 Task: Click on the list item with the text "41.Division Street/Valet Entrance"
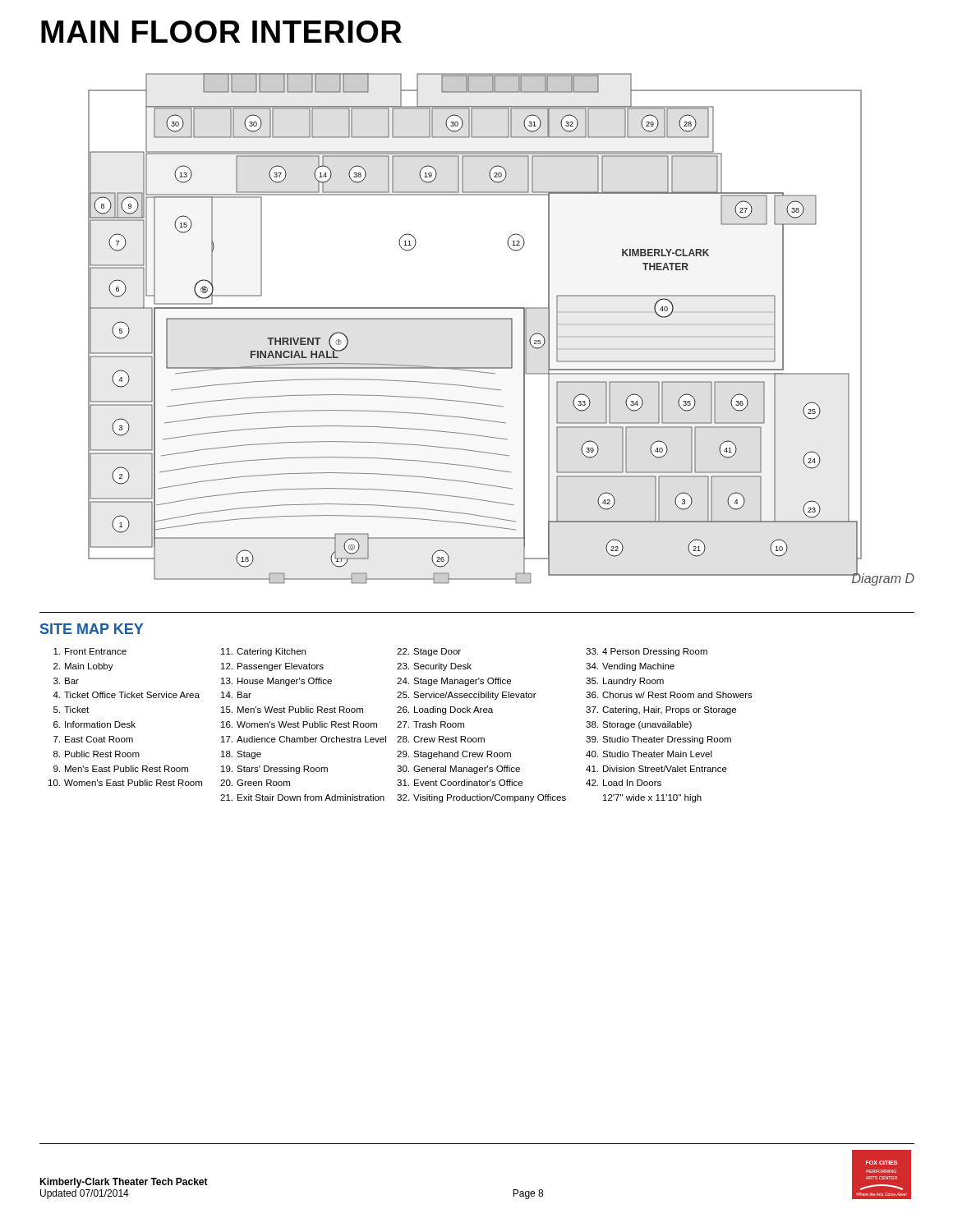[672, 769]
